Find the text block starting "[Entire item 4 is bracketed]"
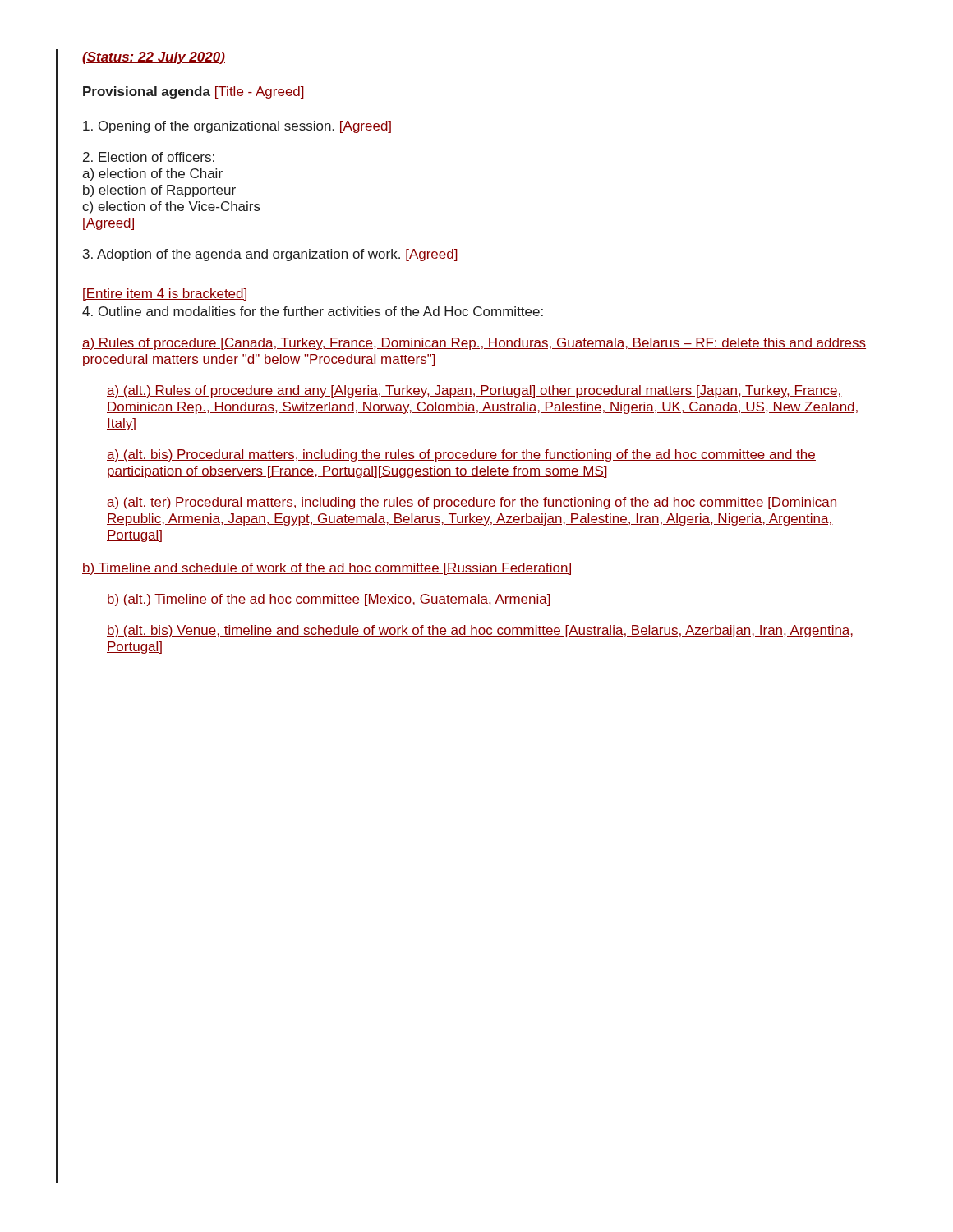953x1232 pixels. pyautogui.click(x=165, y=294)
